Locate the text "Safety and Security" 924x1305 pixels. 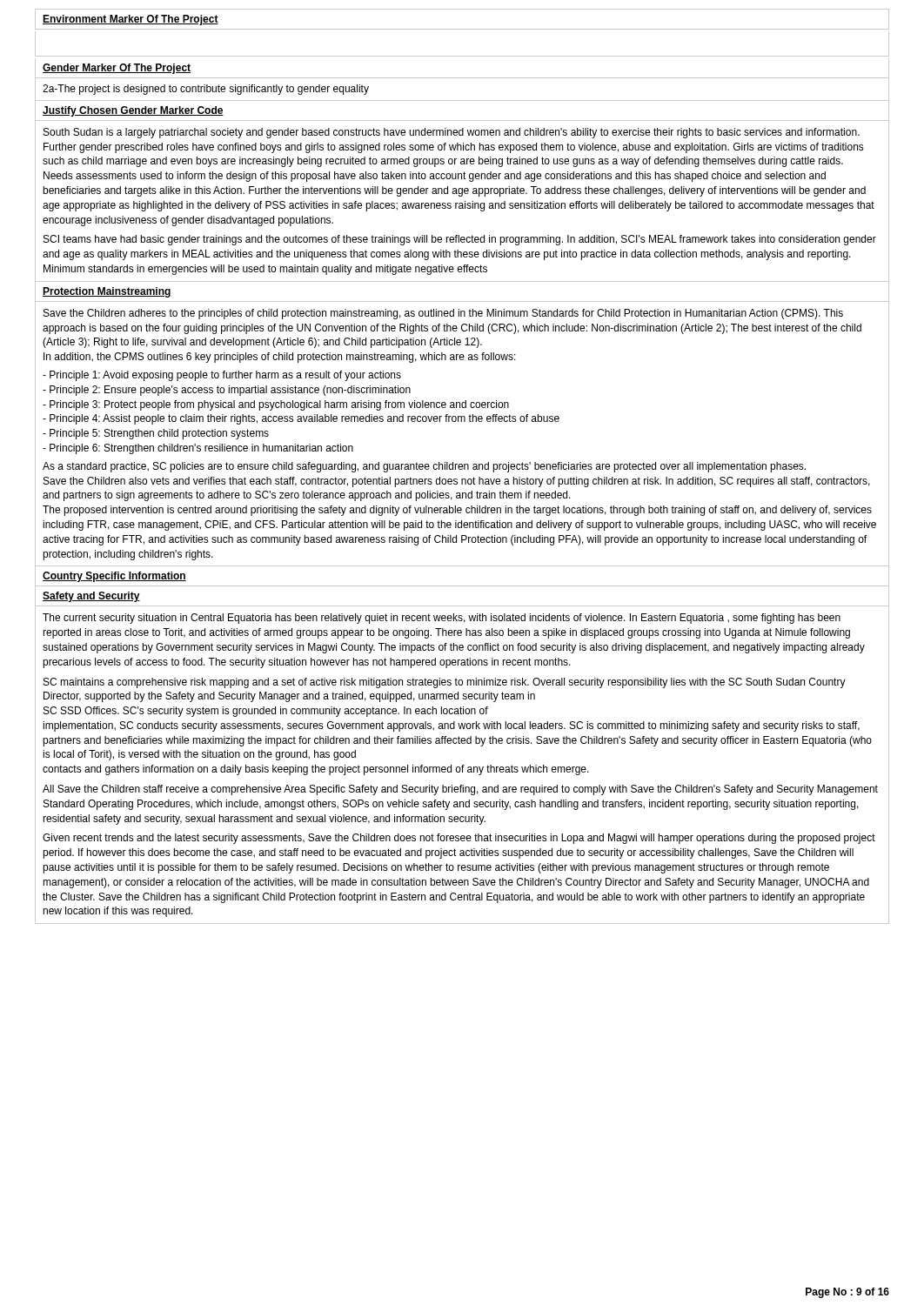(x=91, y=596)
